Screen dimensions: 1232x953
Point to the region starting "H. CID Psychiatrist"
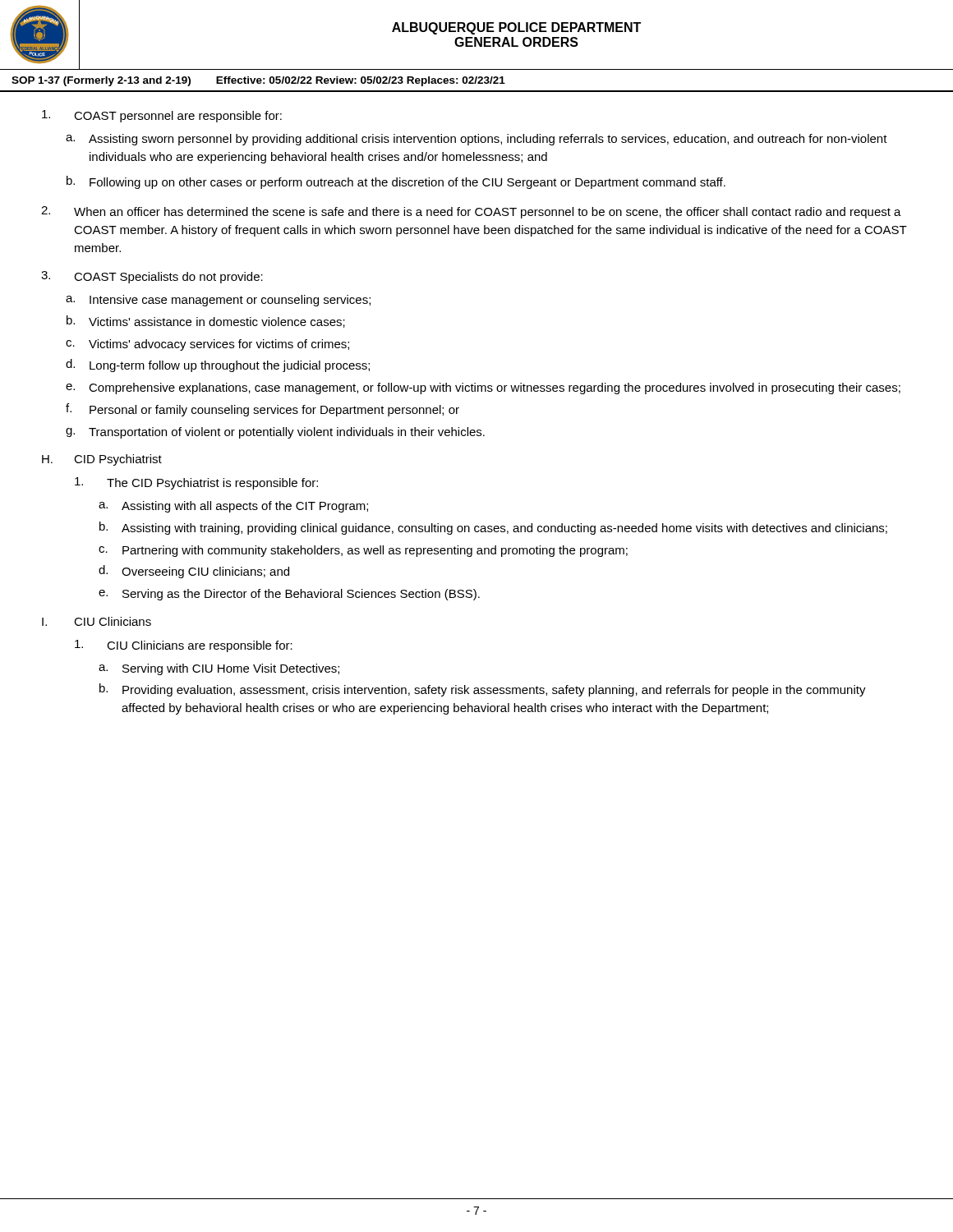101,459
